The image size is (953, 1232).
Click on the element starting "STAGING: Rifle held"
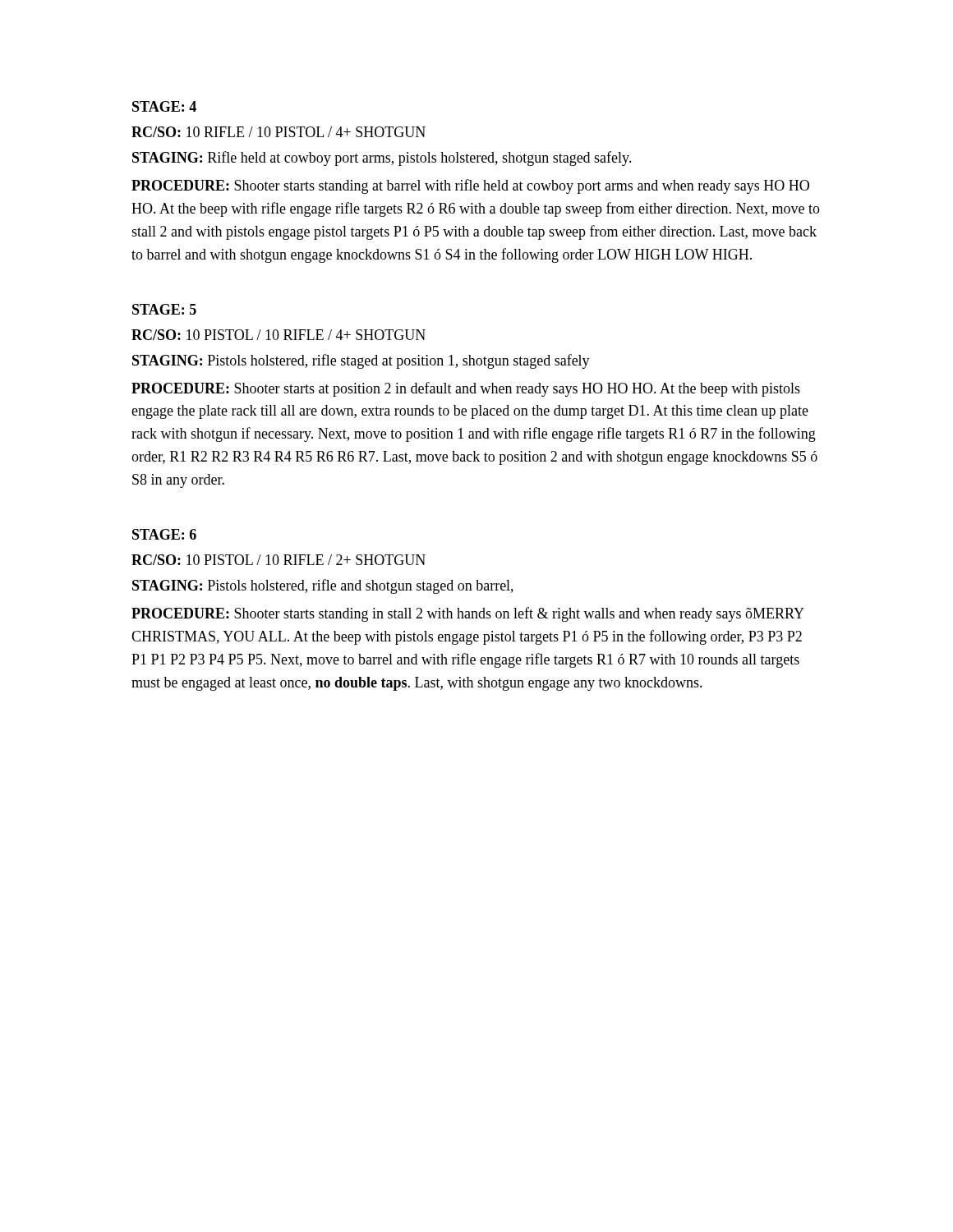pyautogui.click(x=382, y=158)
